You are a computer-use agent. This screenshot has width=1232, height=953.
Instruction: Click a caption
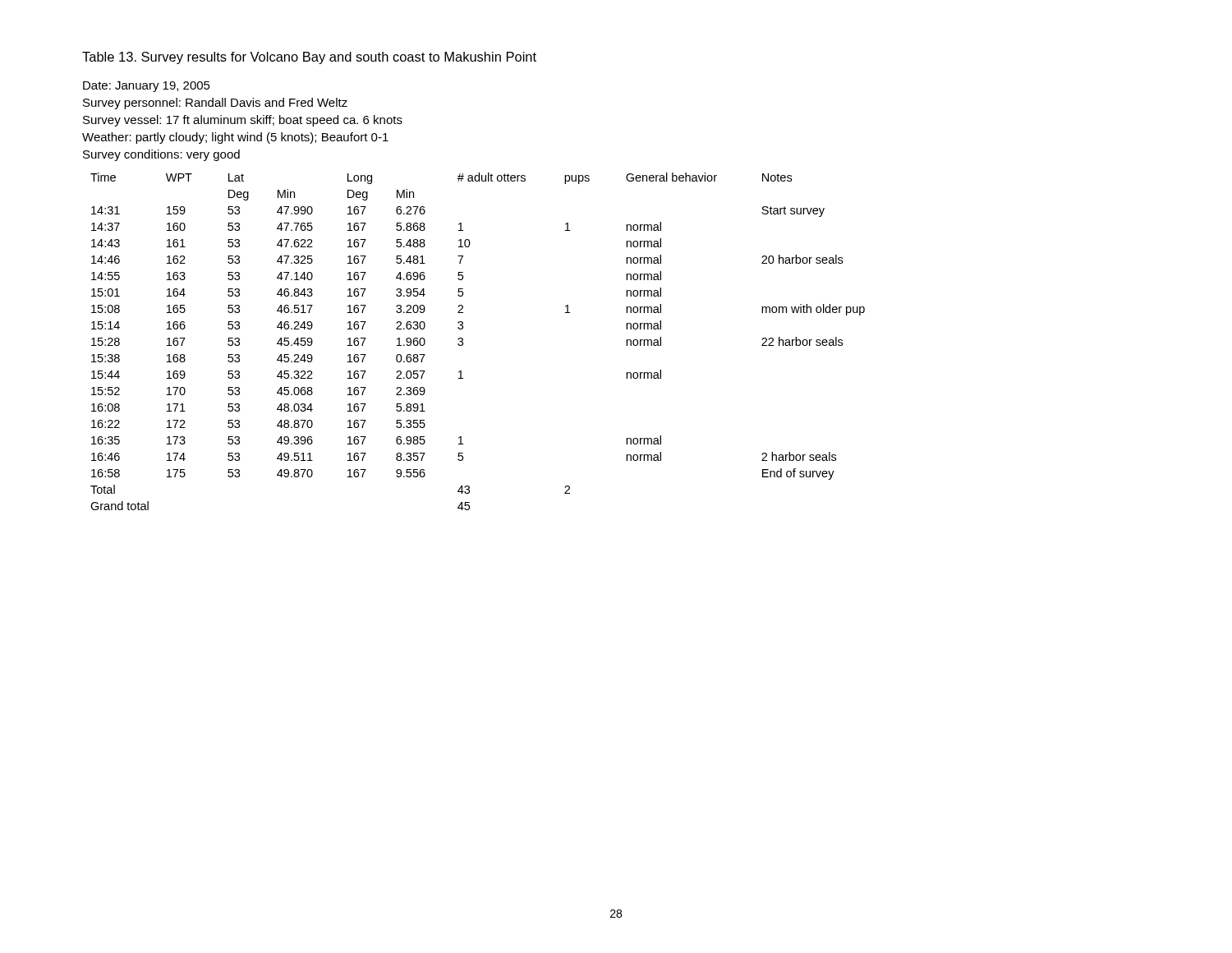pyautogui.click(x=309, y=57)
